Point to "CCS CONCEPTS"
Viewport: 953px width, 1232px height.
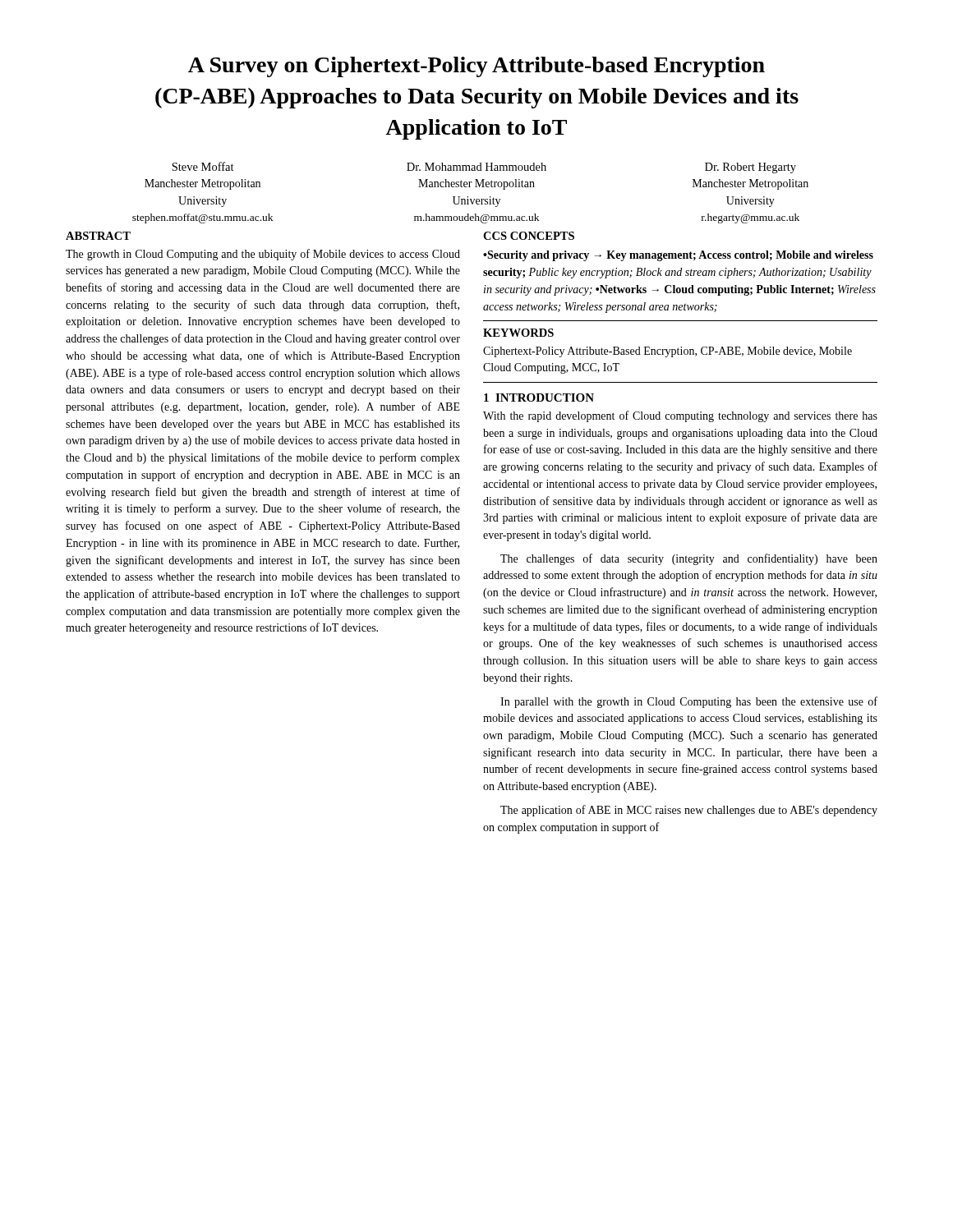pos(529,235)
